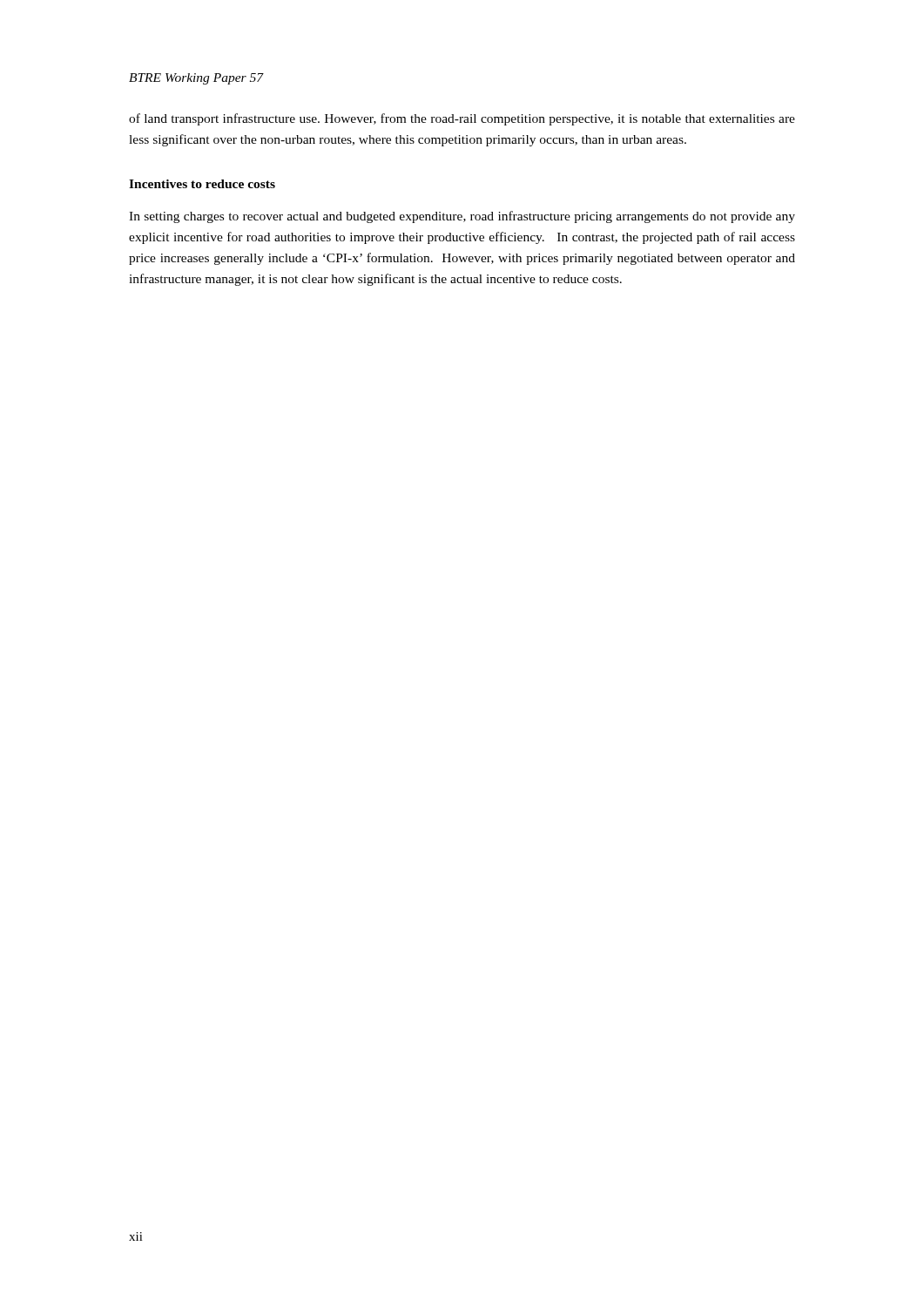Select the text starting "Incentives to reduce costs"

[202, 183]
